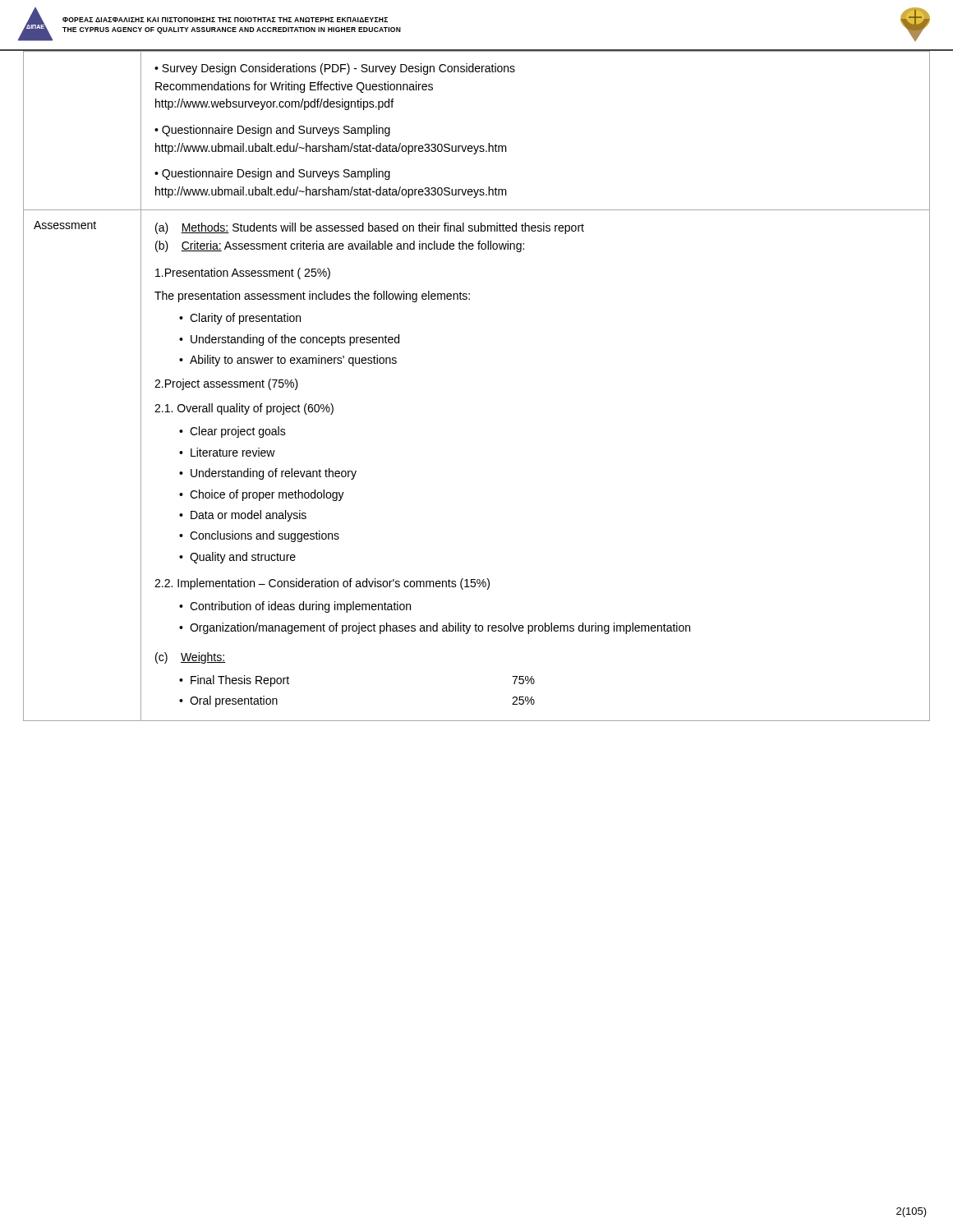Find the list item with the text "• Clear project goals"
Image resolution: width=953 pixels, height=1232 pixels.
[232, 432]
